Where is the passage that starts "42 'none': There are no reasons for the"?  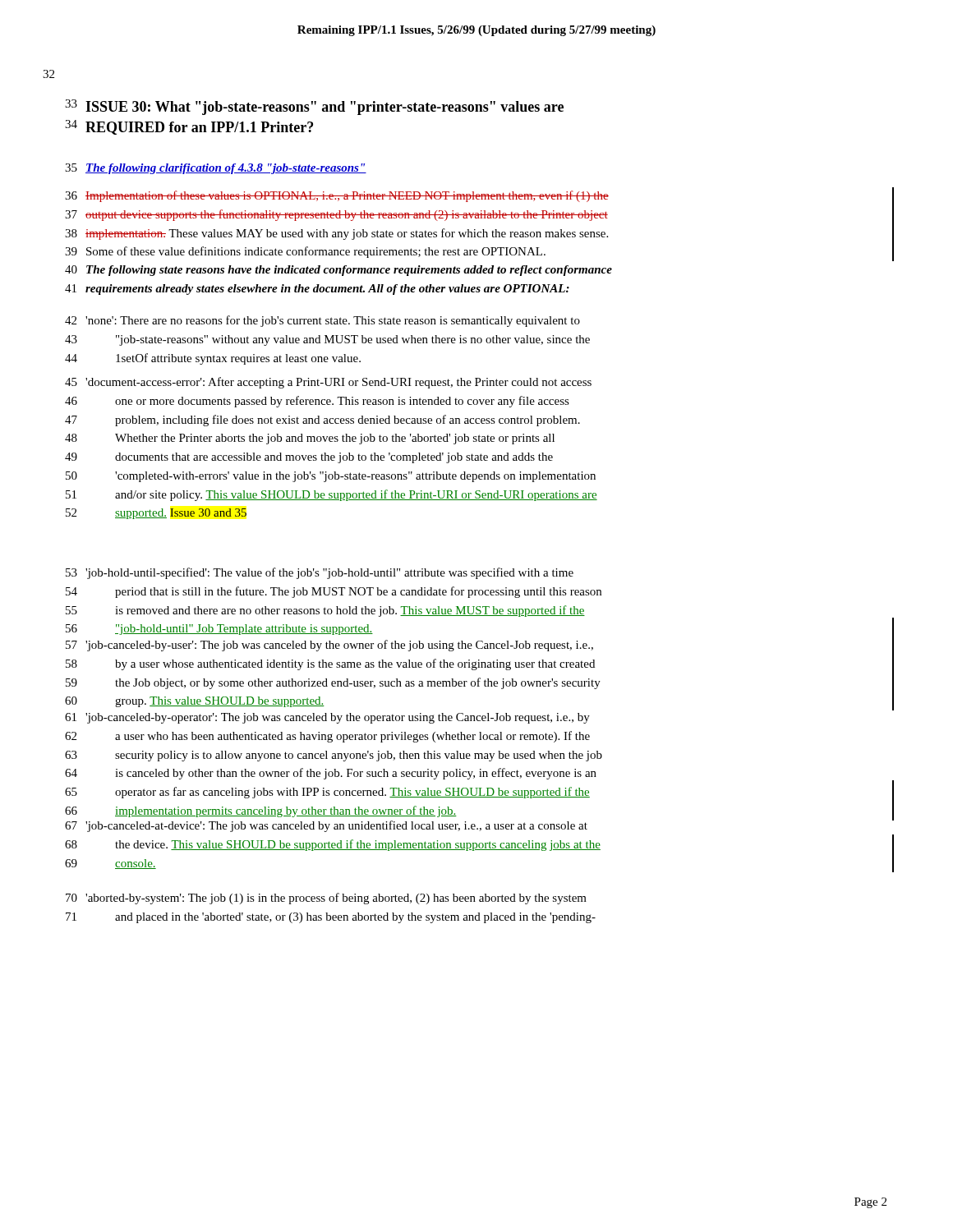tap(468, 340)
